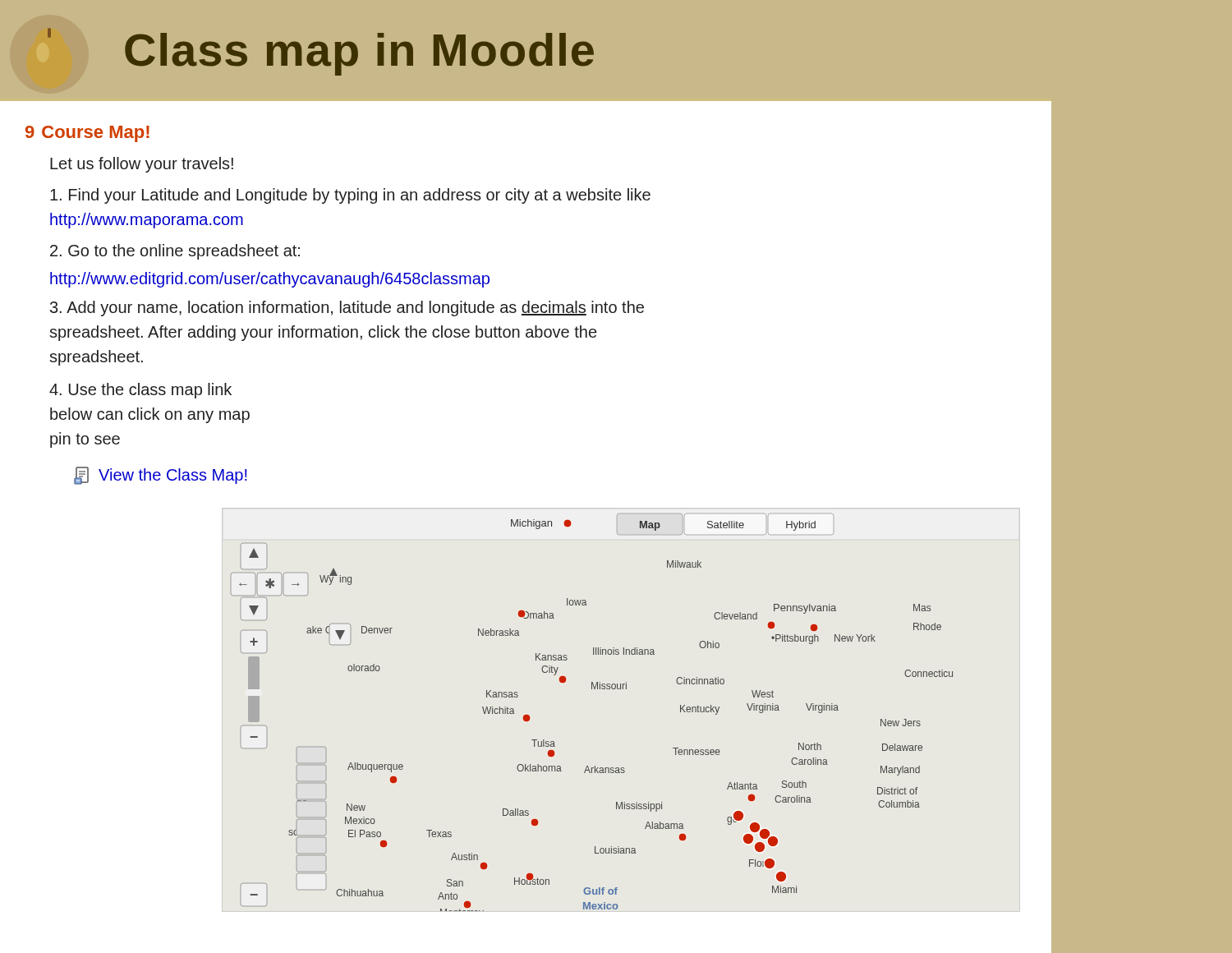Select the passage starting "3. Add your"
The image size is (1232, 953).
(x=347, y=332)
